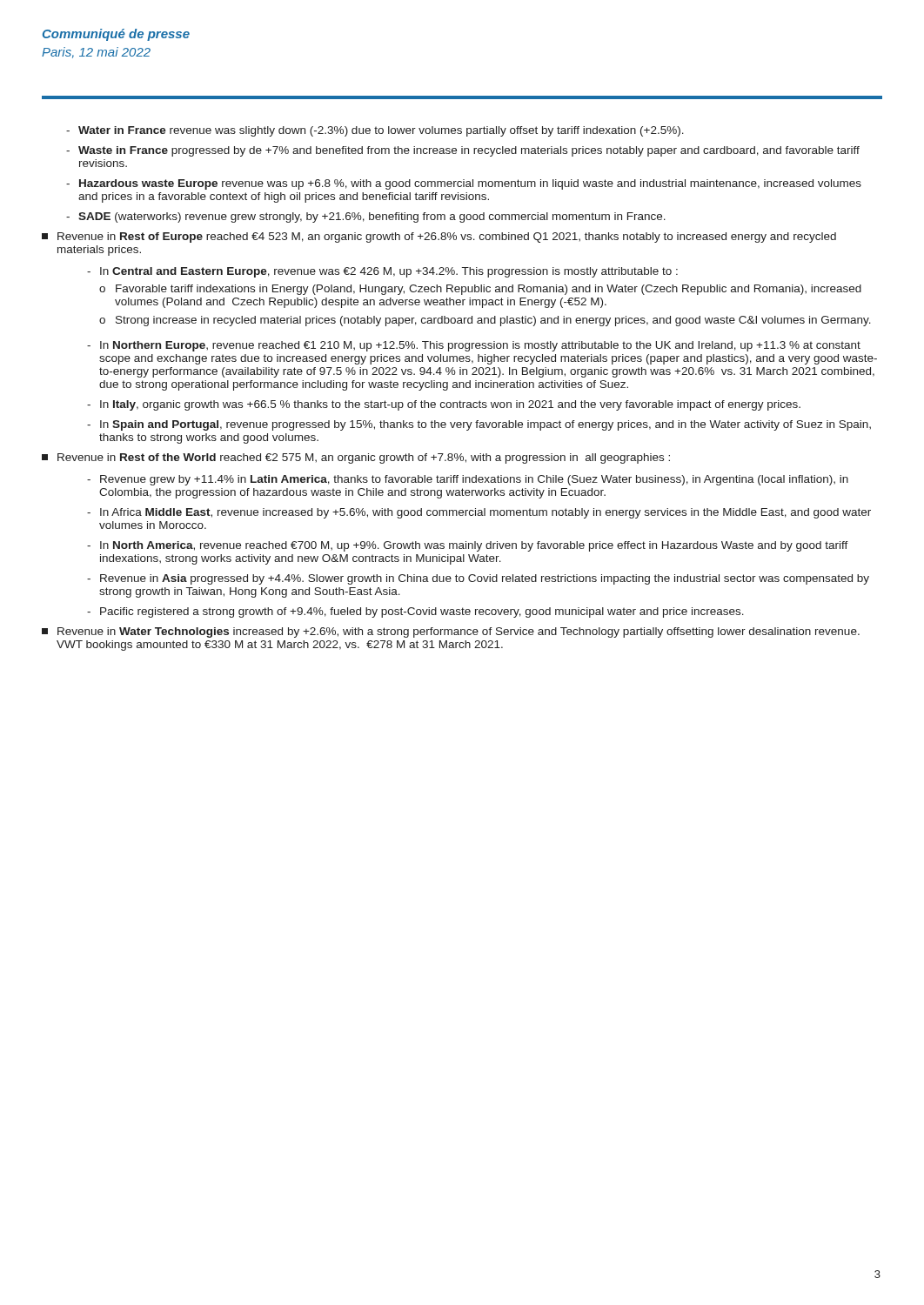Locate the passage starting "Revenue in Water Technologies increased"

(462, 638)
